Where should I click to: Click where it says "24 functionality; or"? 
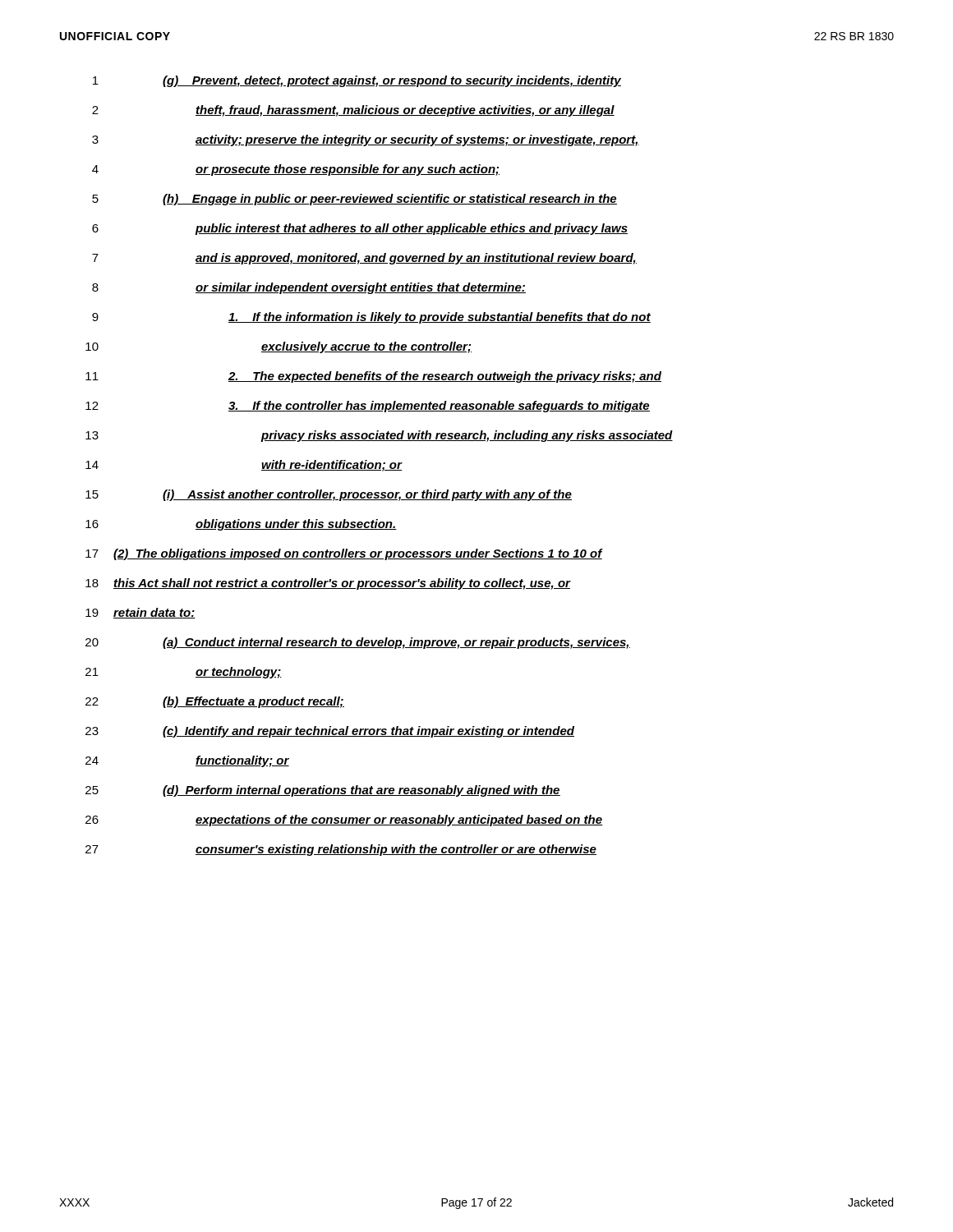pyautogui.click(x=94, y=761)
